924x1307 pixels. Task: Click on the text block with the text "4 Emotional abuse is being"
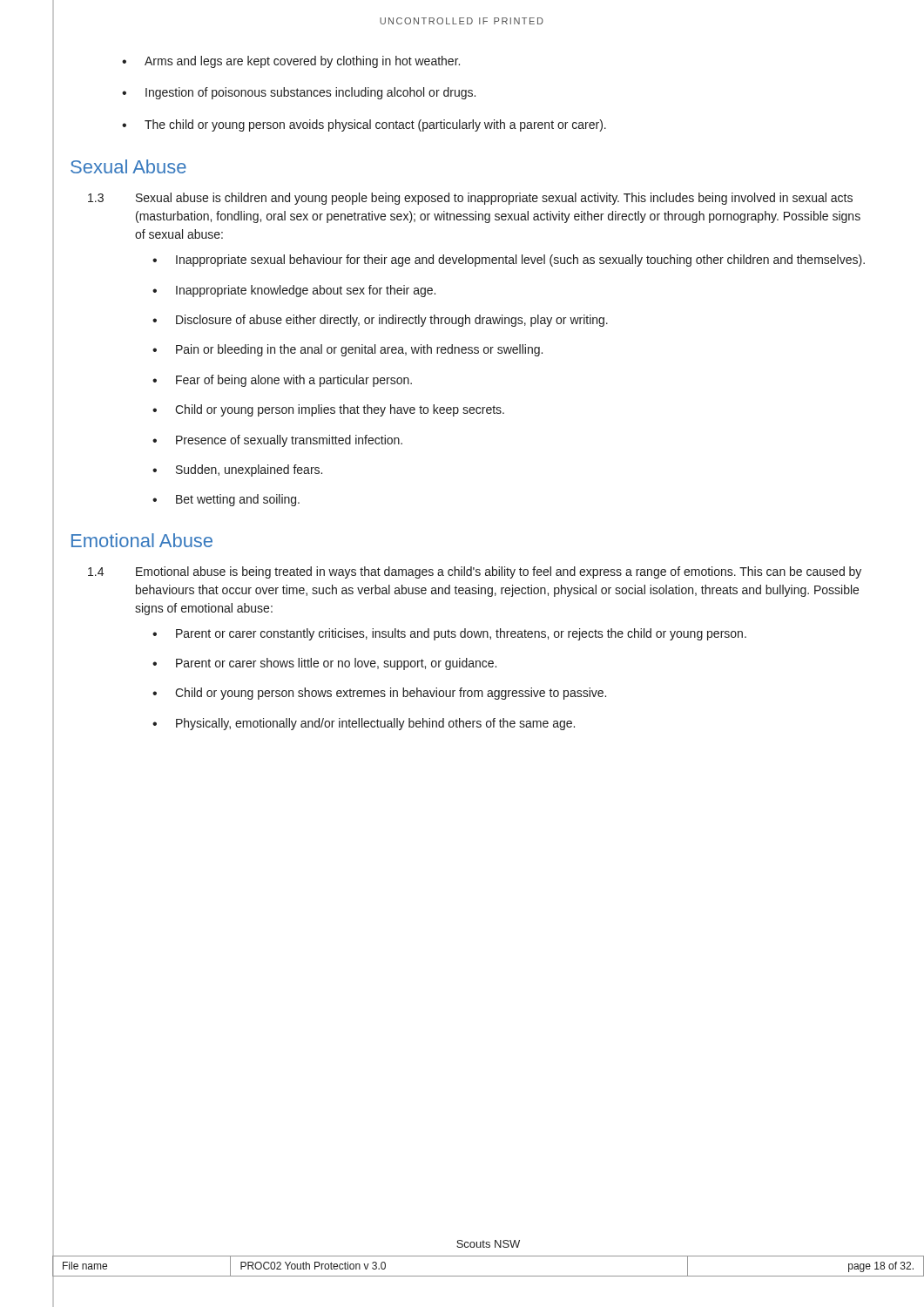pos(479,654)
